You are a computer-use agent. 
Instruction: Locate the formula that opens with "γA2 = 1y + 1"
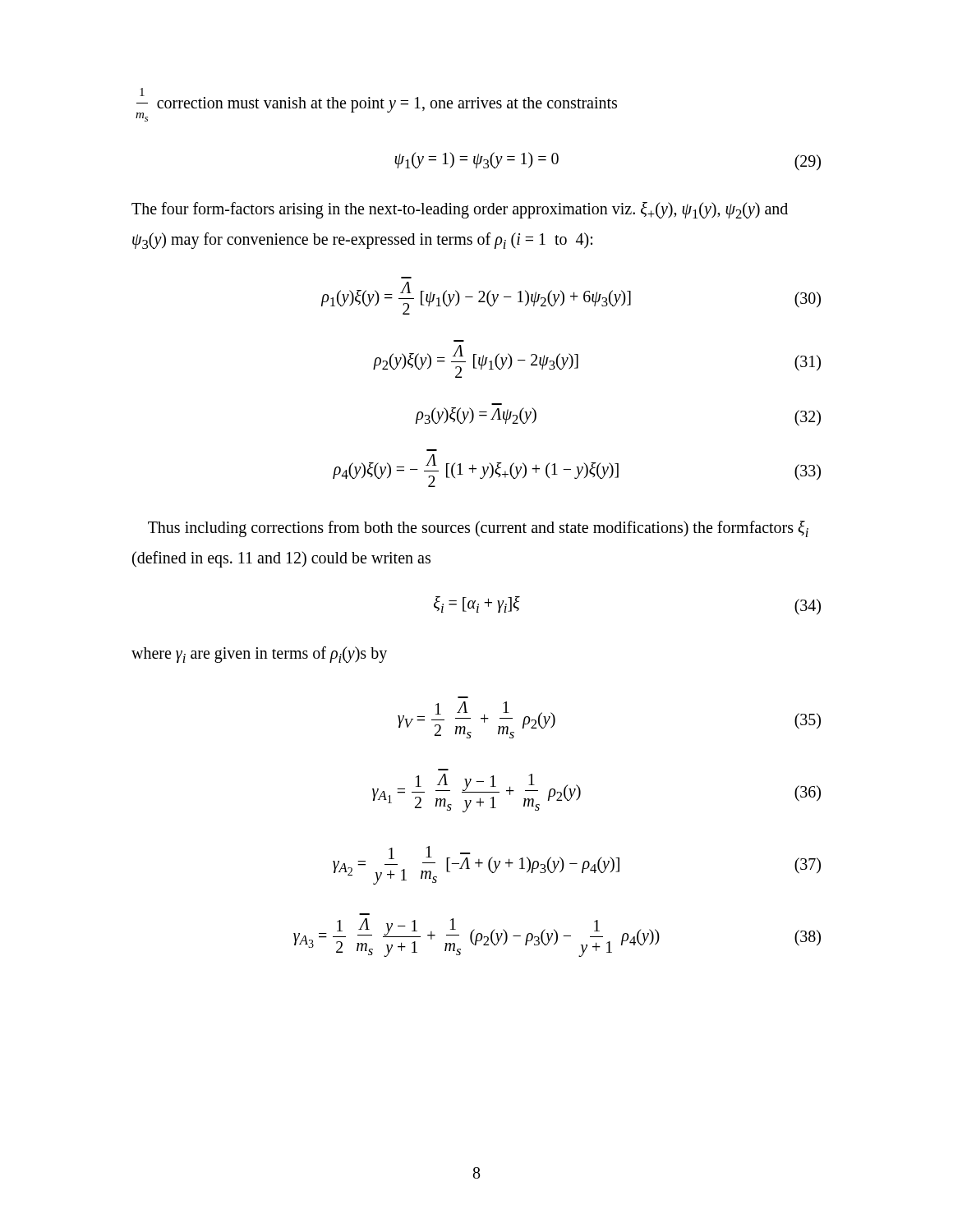pyautogui.click(x=476, y=865)
